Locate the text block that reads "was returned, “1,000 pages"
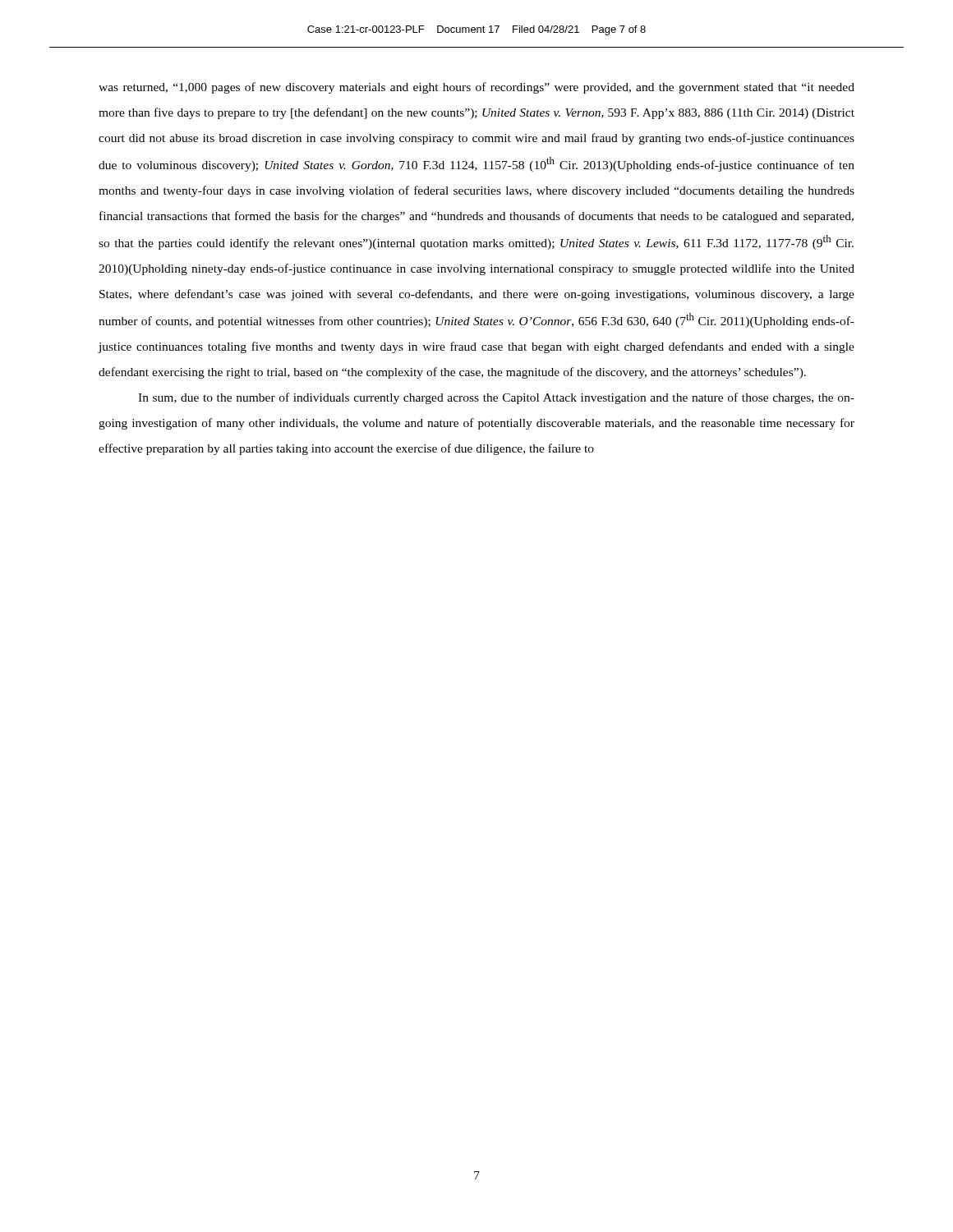This screenshot has height=1232, width=953. click(476, 229)
